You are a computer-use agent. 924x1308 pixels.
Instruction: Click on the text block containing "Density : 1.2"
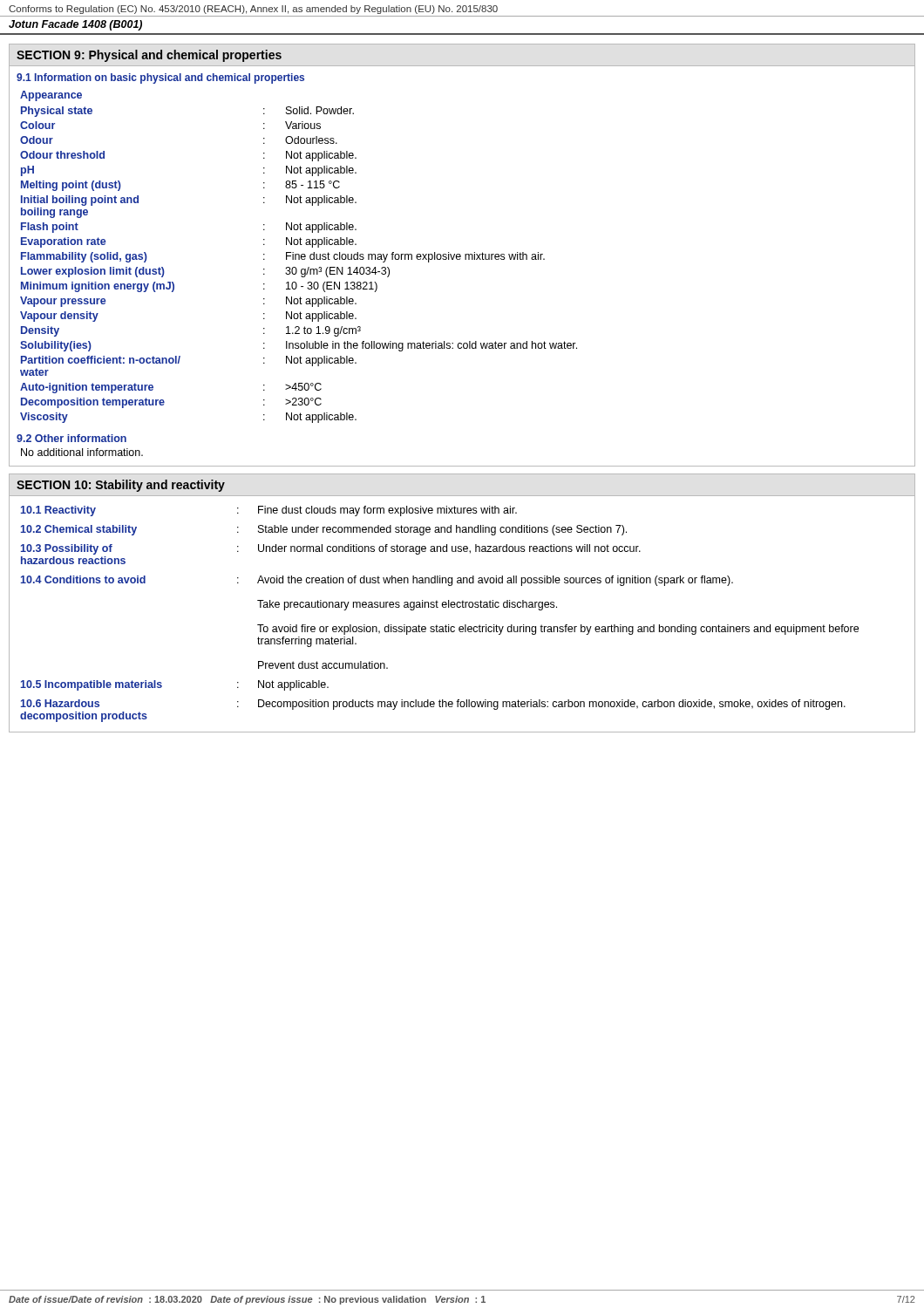pos(36,331)
